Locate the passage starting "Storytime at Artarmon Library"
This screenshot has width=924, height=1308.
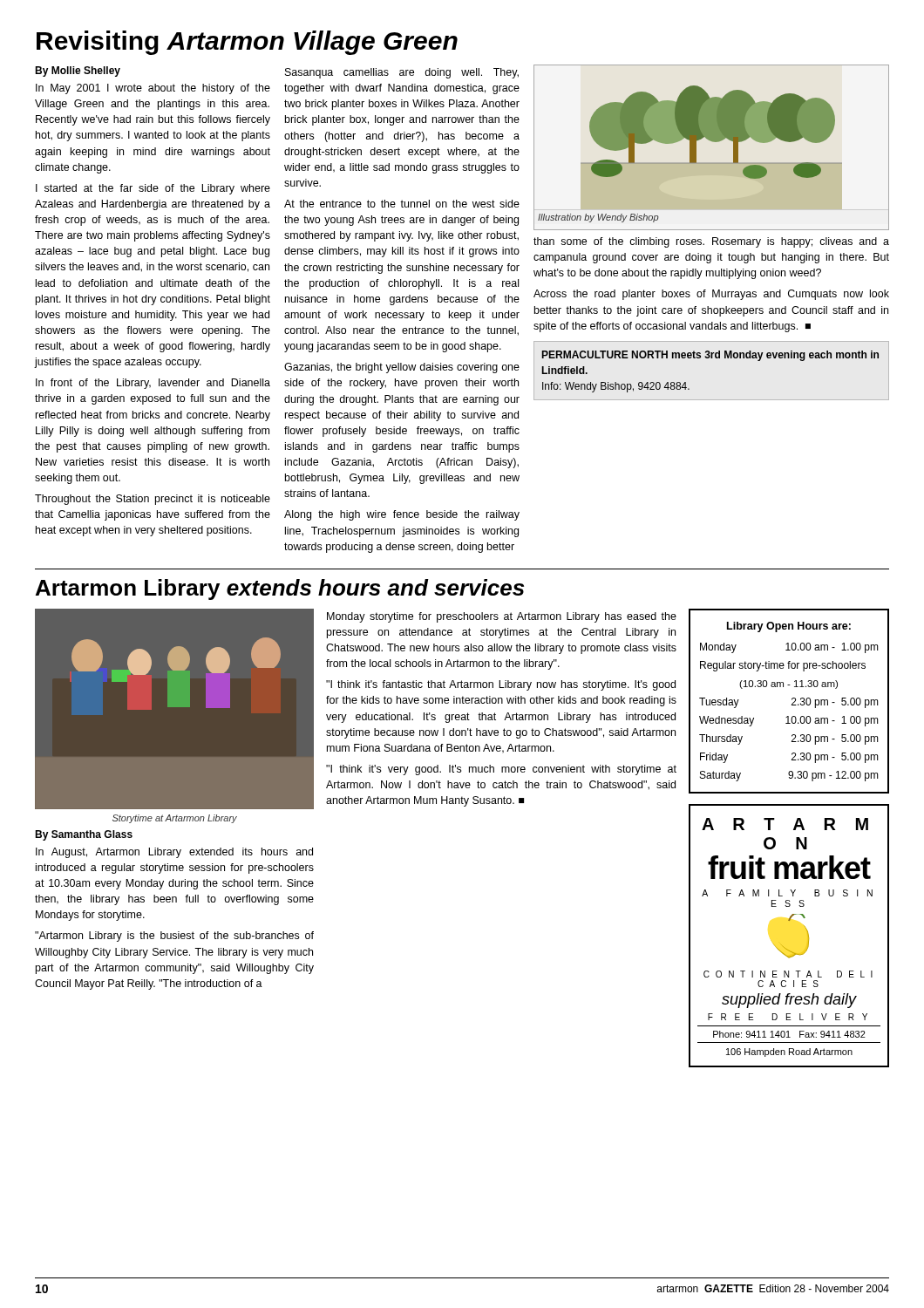(x=174, y=818)
